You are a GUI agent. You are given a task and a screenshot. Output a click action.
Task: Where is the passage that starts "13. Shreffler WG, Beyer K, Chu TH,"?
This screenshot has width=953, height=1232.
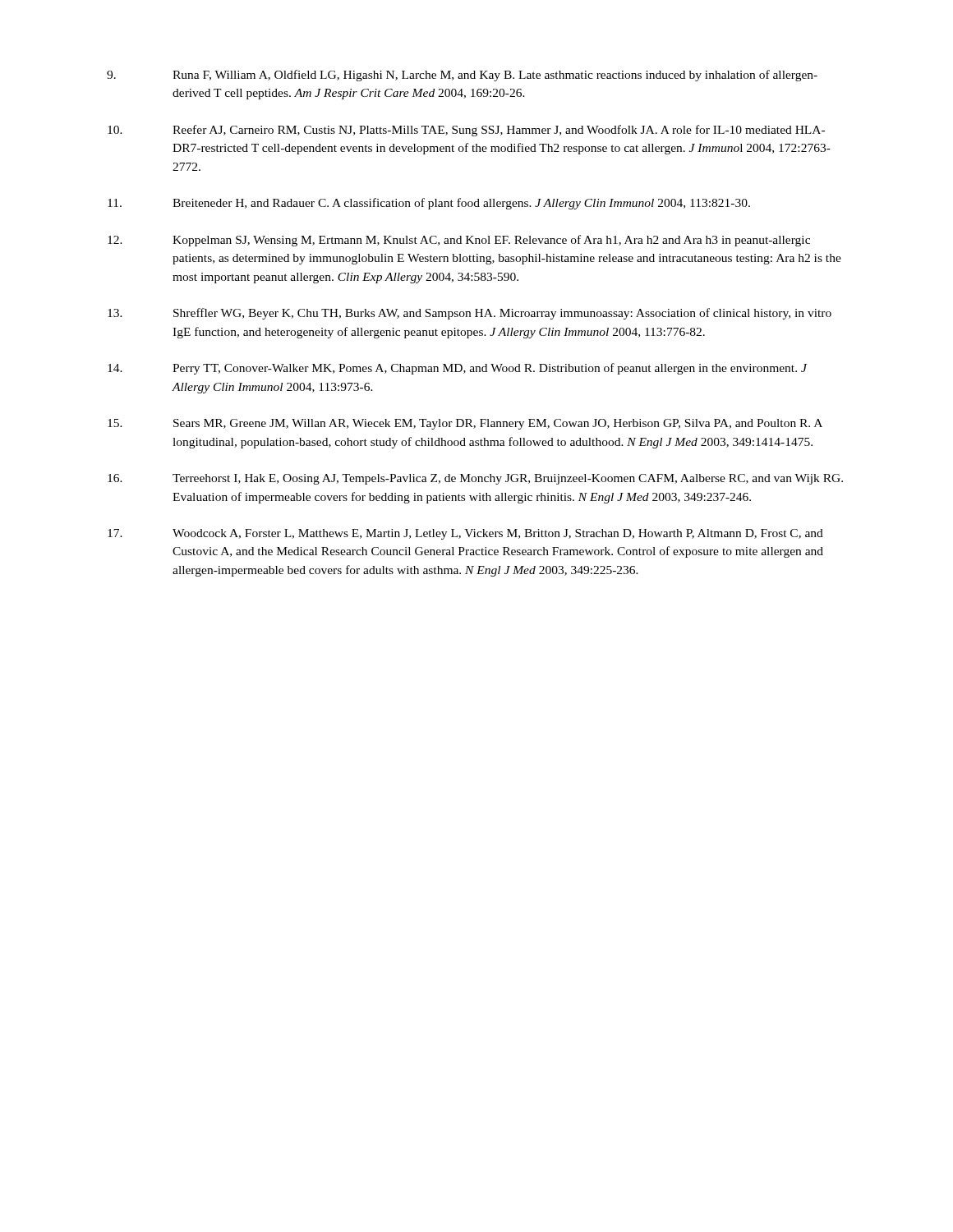476,323
